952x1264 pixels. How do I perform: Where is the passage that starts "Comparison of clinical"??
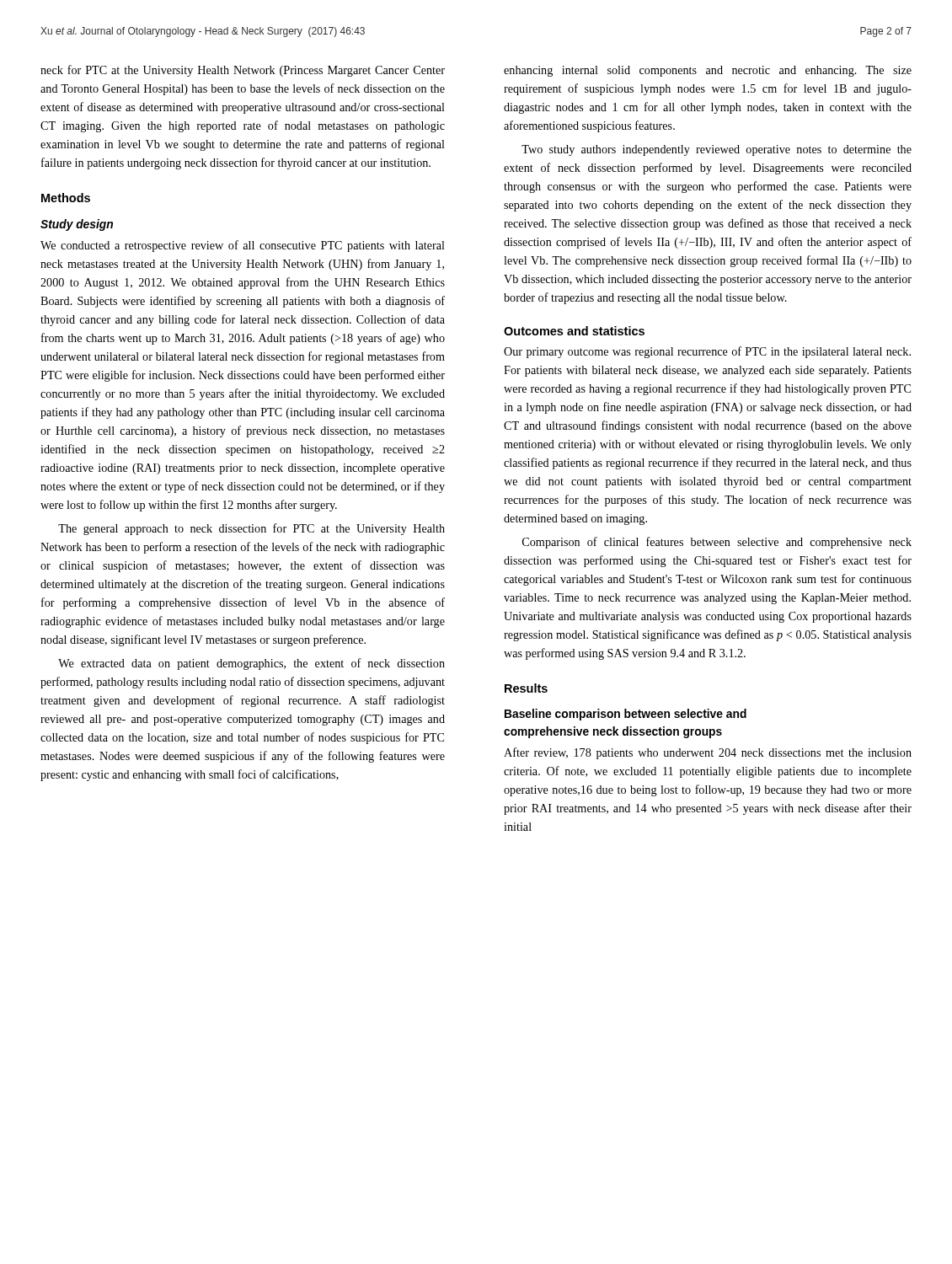pos(708,598)
